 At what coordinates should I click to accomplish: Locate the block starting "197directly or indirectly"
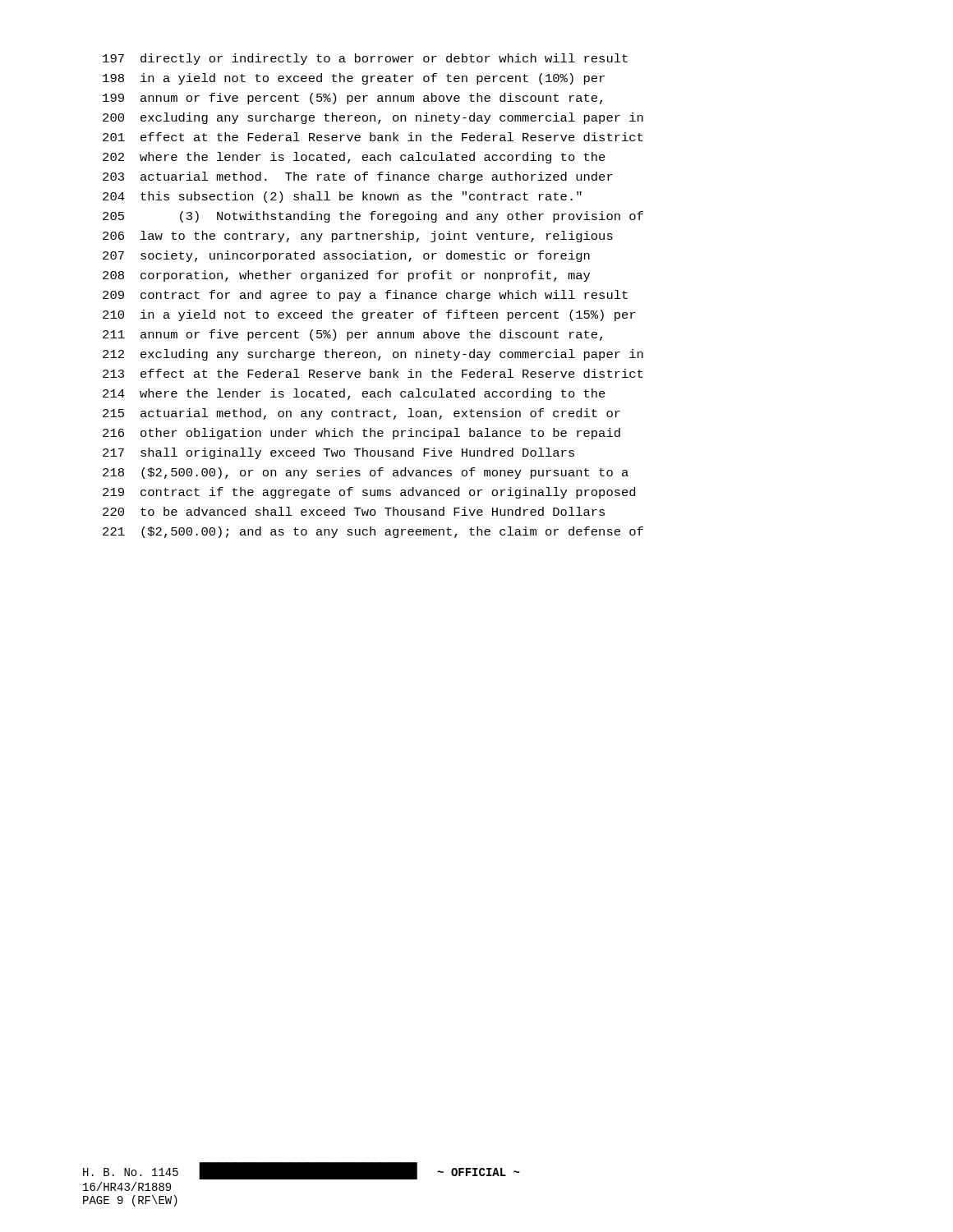point(485,296)
